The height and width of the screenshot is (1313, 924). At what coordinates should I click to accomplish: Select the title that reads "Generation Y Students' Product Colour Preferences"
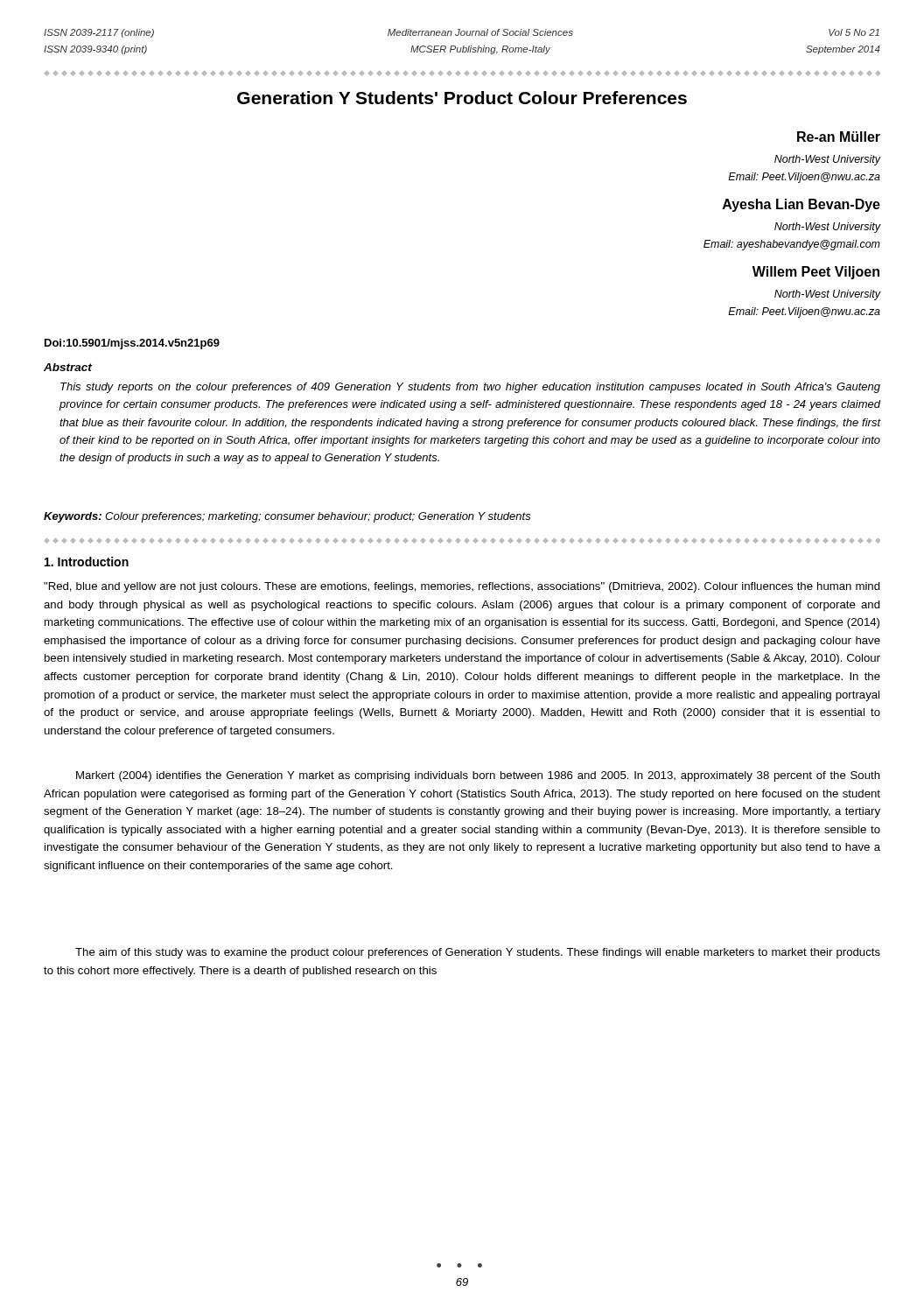point(462,98)
